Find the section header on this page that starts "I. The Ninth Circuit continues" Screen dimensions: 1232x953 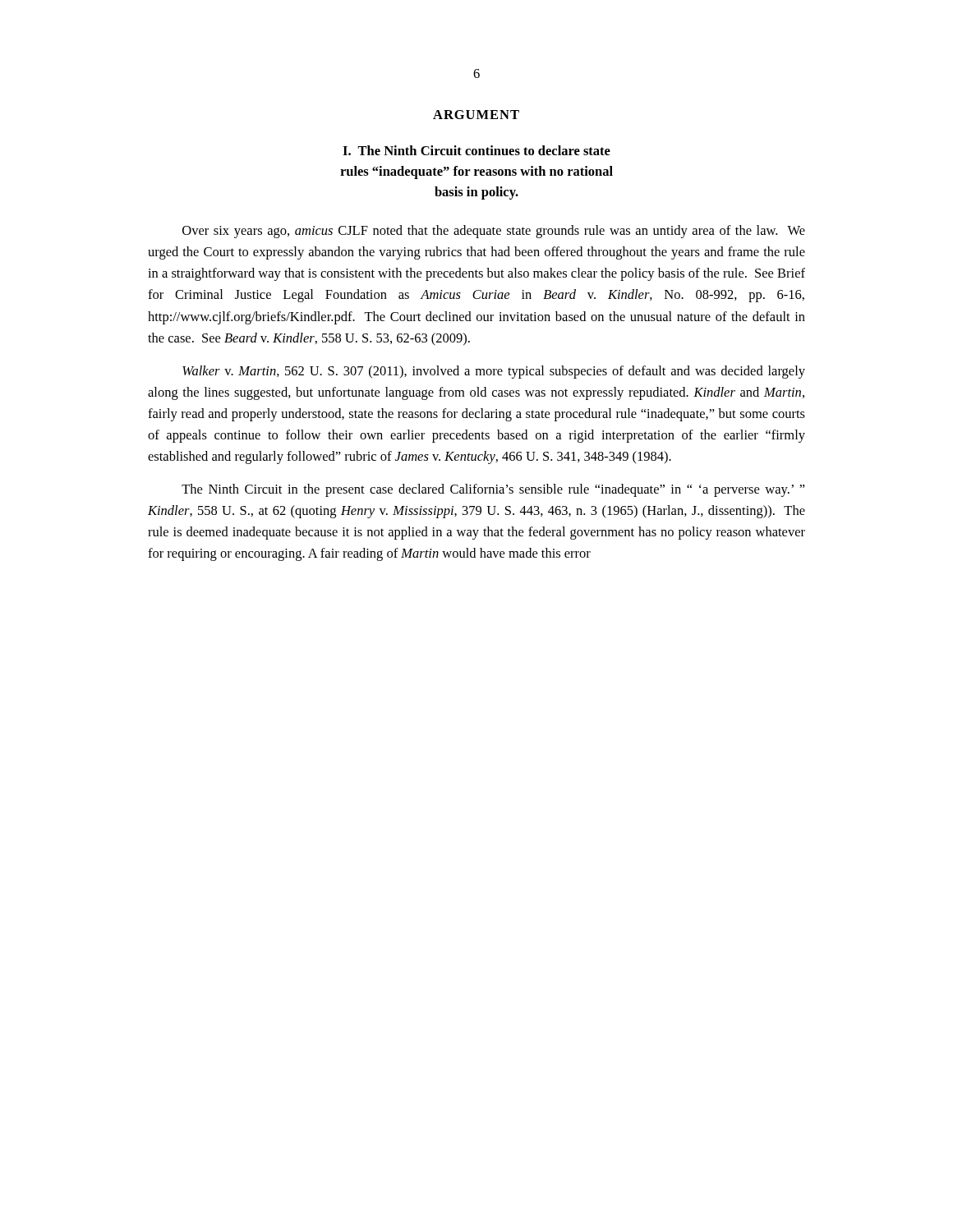pyautogui.click(x=476, y=171)
